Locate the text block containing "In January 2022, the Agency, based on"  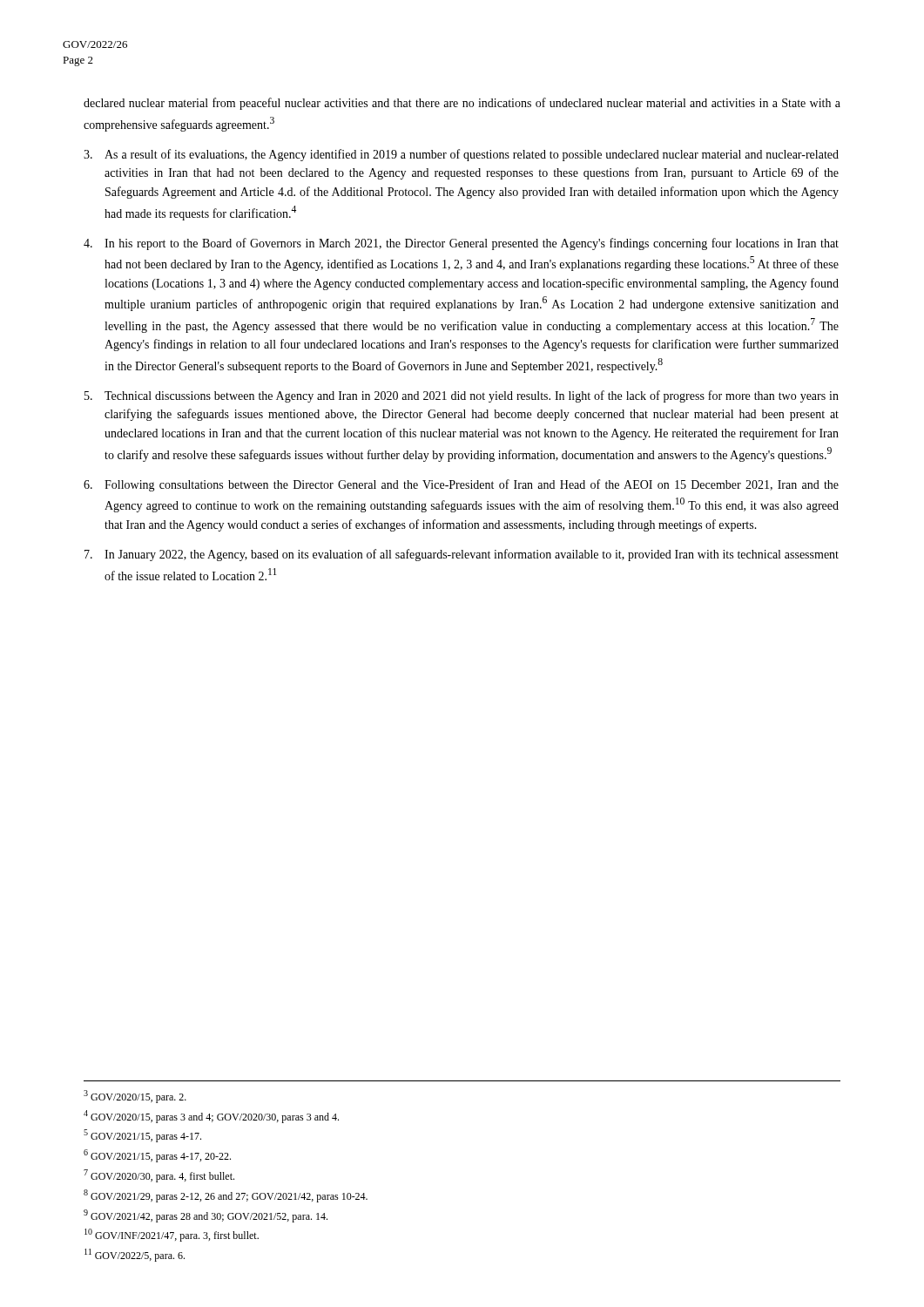coord(461,565)
